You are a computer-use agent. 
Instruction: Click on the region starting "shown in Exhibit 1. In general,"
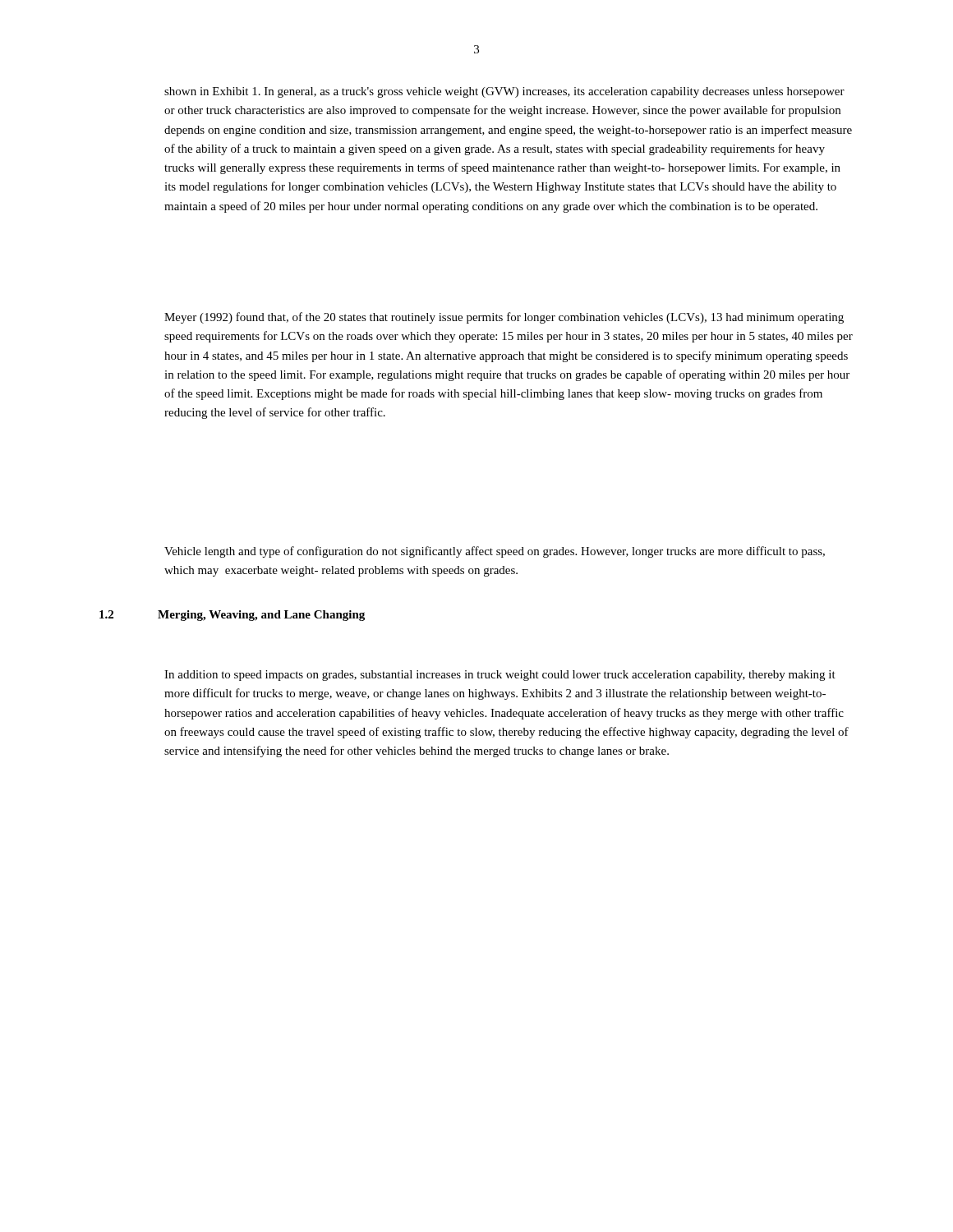[508, 148]
